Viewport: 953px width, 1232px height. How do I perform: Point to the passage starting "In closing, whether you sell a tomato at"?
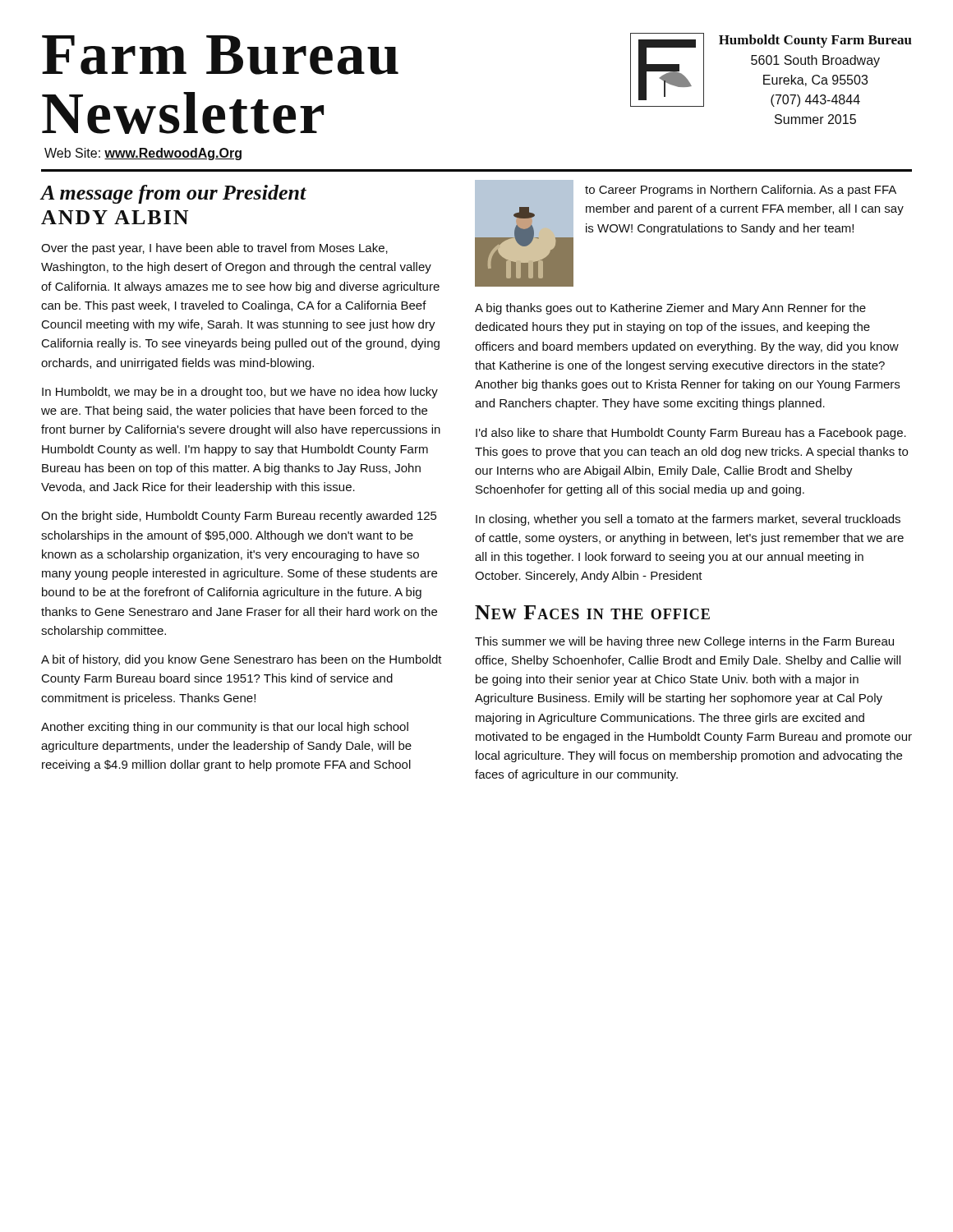click(689, 547)
